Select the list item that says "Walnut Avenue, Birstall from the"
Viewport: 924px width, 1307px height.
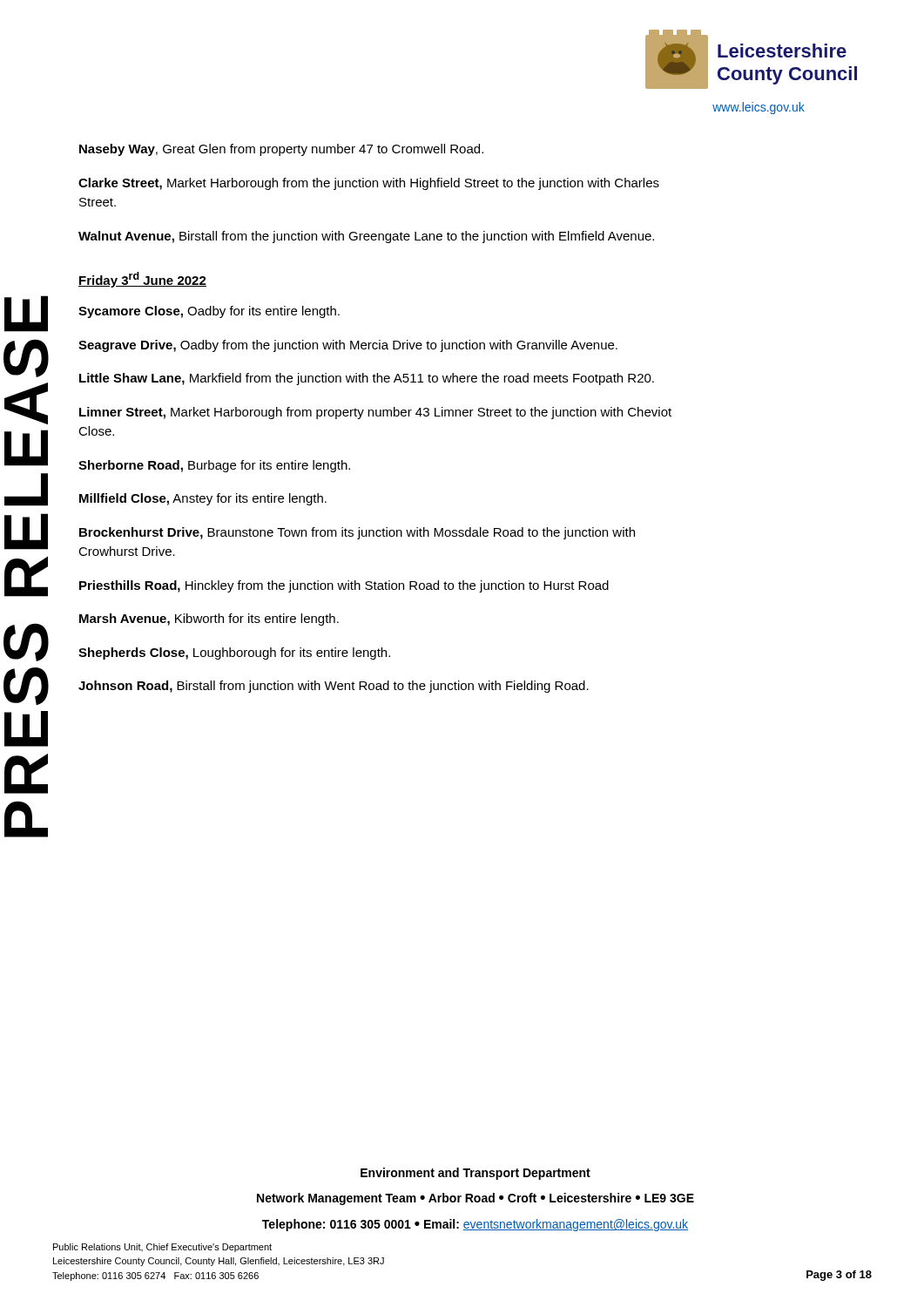pyautogui.click(x=367, y=235)
